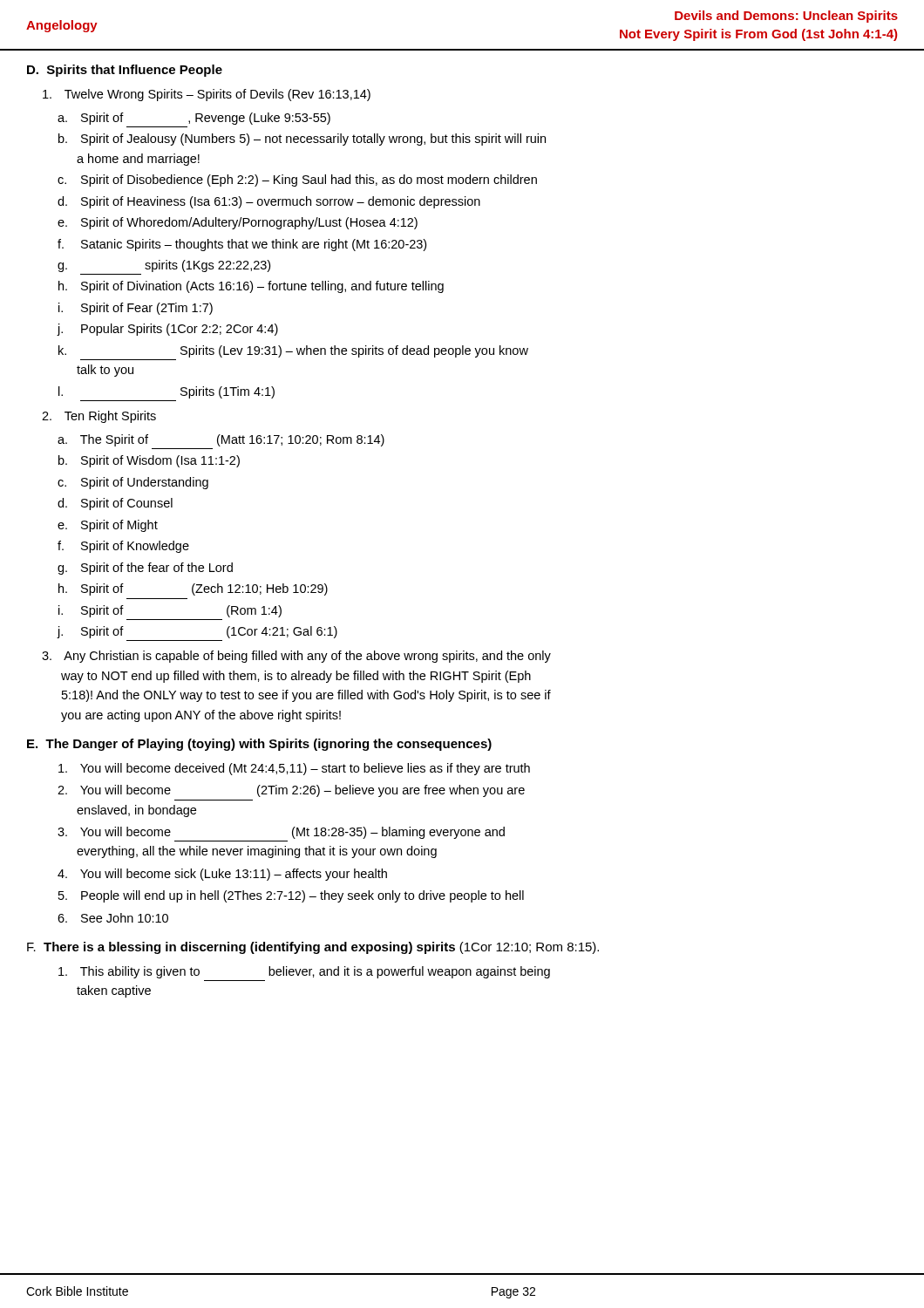Viewport: 924px width, 1308px height.
Task: Find the block on this page that starts "This ability is given to believer, and it"
Action: pos(304,979)
